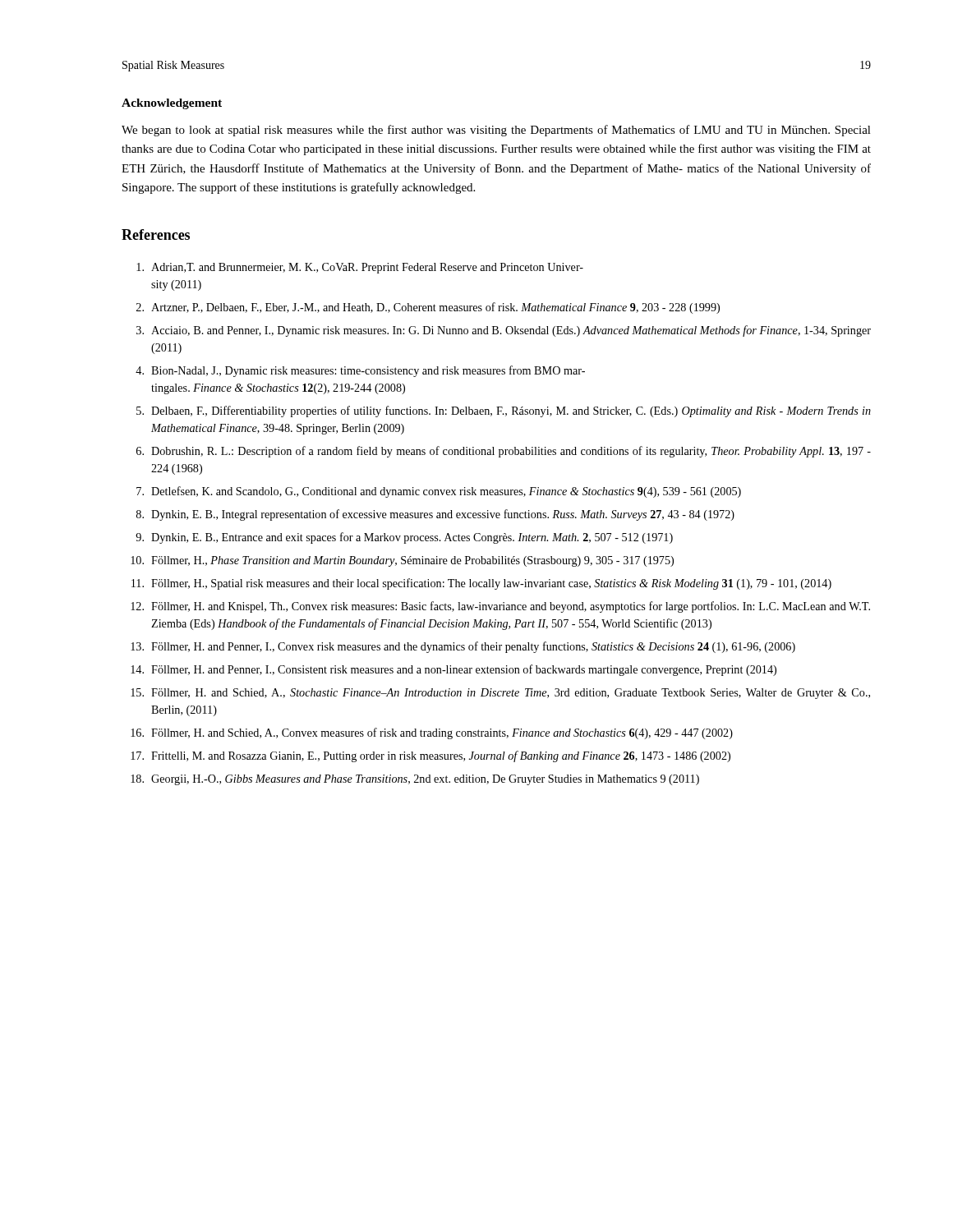Screen dimensions: 1232x953
Task: Find the block on this page that starts "7. Detlefsen, K. and Scandolo,"
Action: (496, 492)
